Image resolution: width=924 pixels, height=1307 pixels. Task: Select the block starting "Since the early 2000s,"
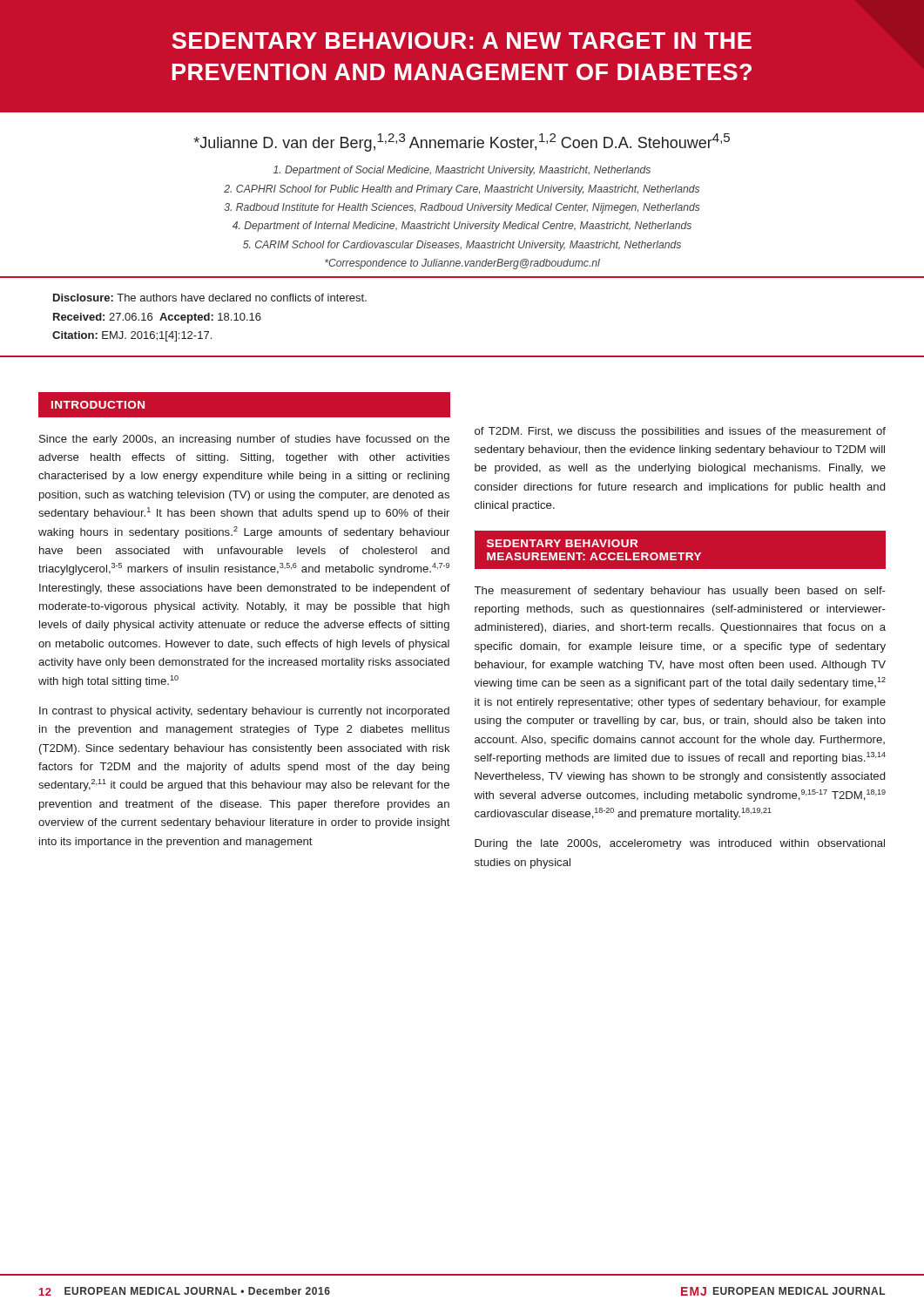click(244, 559)
